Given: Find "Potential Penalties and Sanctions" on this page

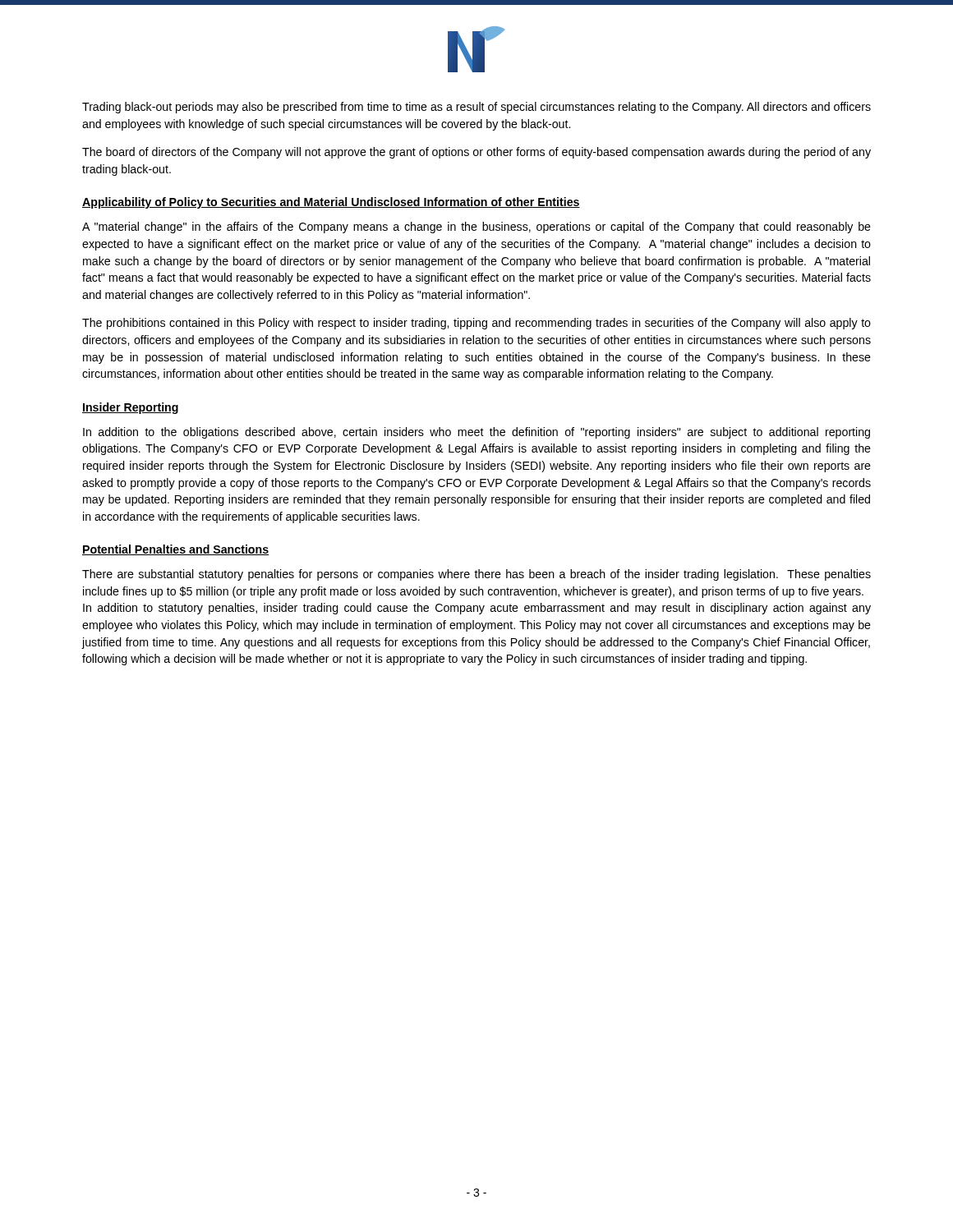Looking at the screenshot, I should click(175, 550).
